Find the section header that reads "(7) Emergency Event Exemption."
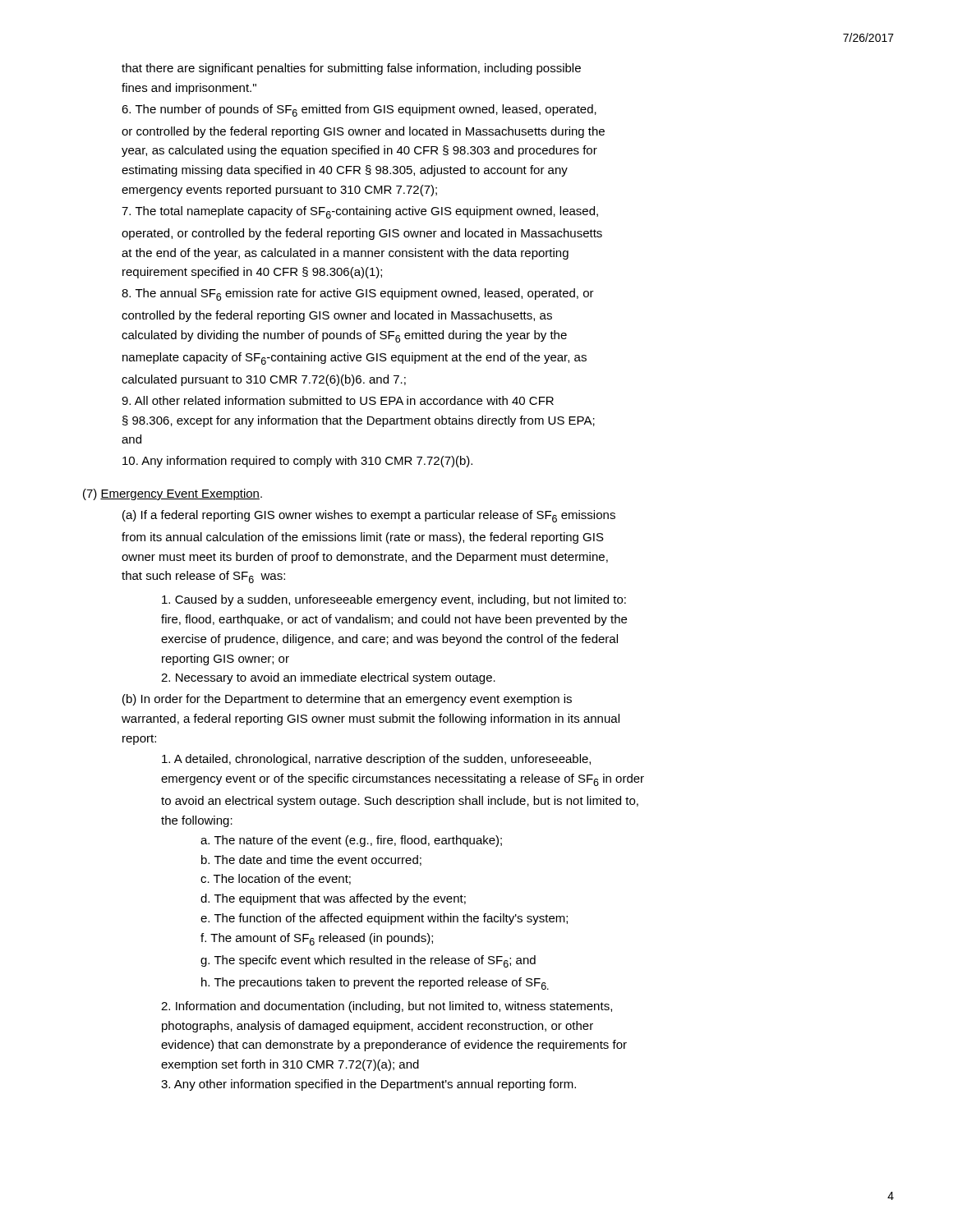 [x=173, y=494]
